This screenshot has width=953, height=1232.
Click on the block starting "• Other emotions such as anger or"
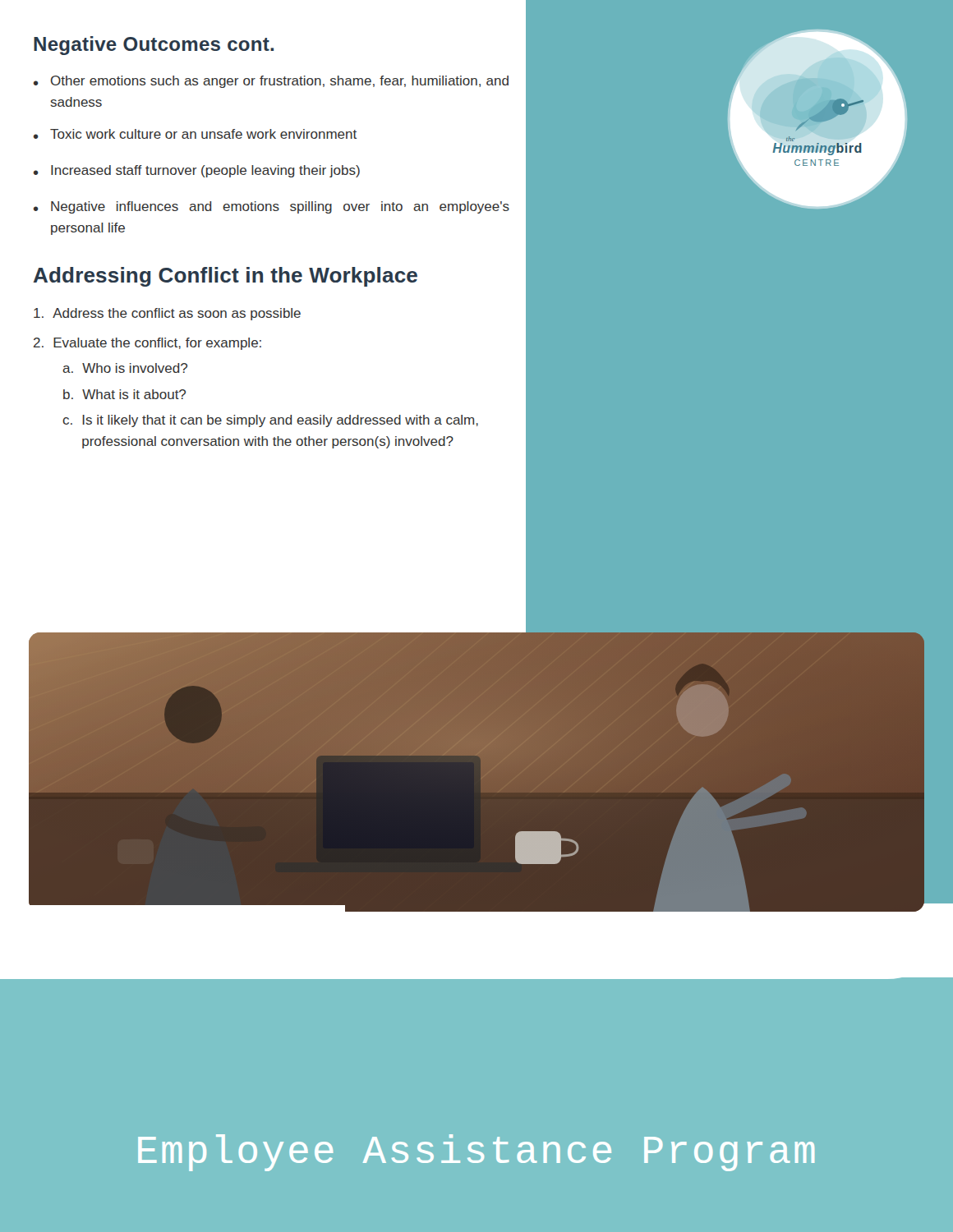click(x=271, y=92)
